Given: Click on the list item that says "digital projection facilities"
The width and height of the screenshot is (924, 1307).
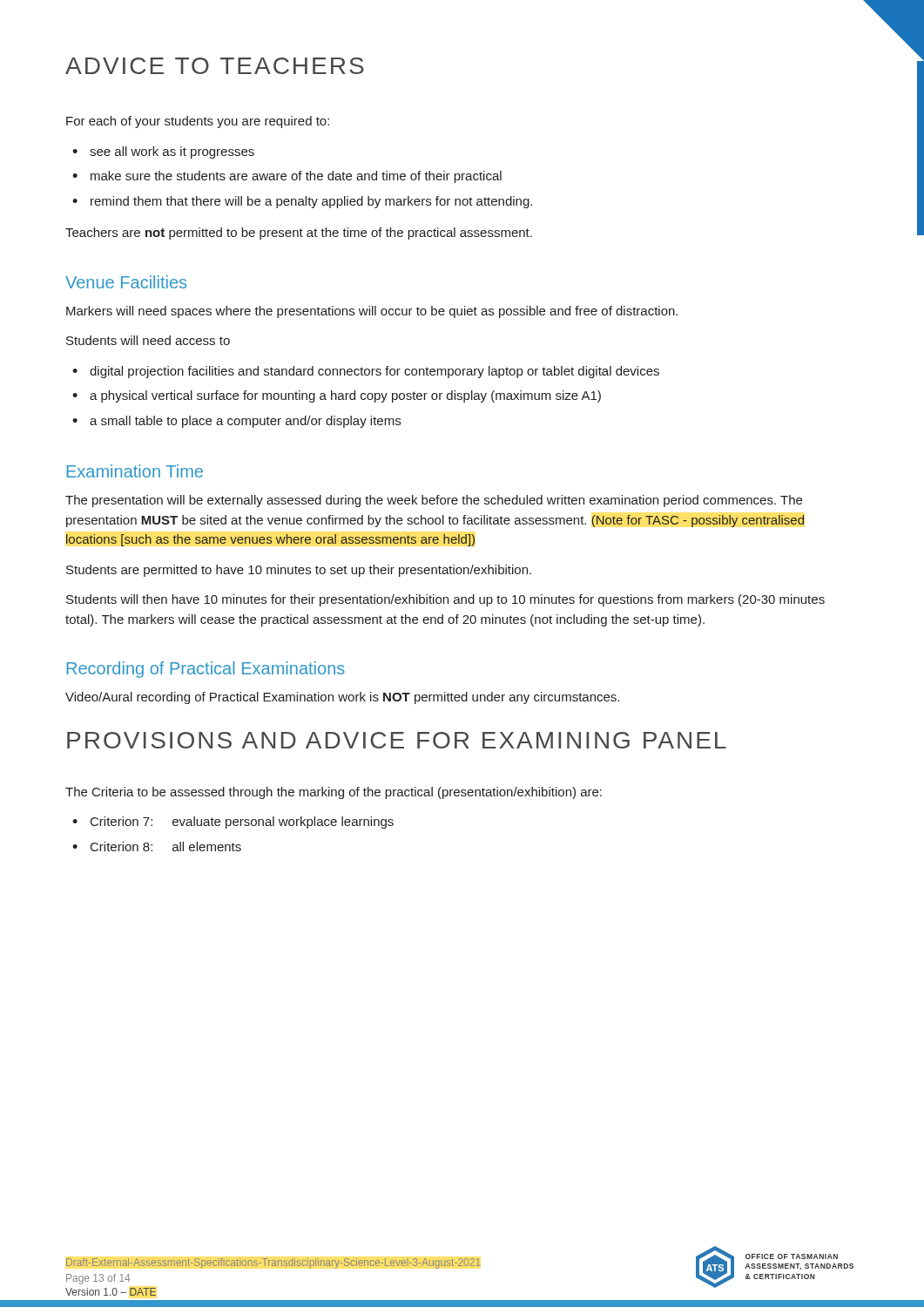Looking at the screenshot, I should (375, 370).
